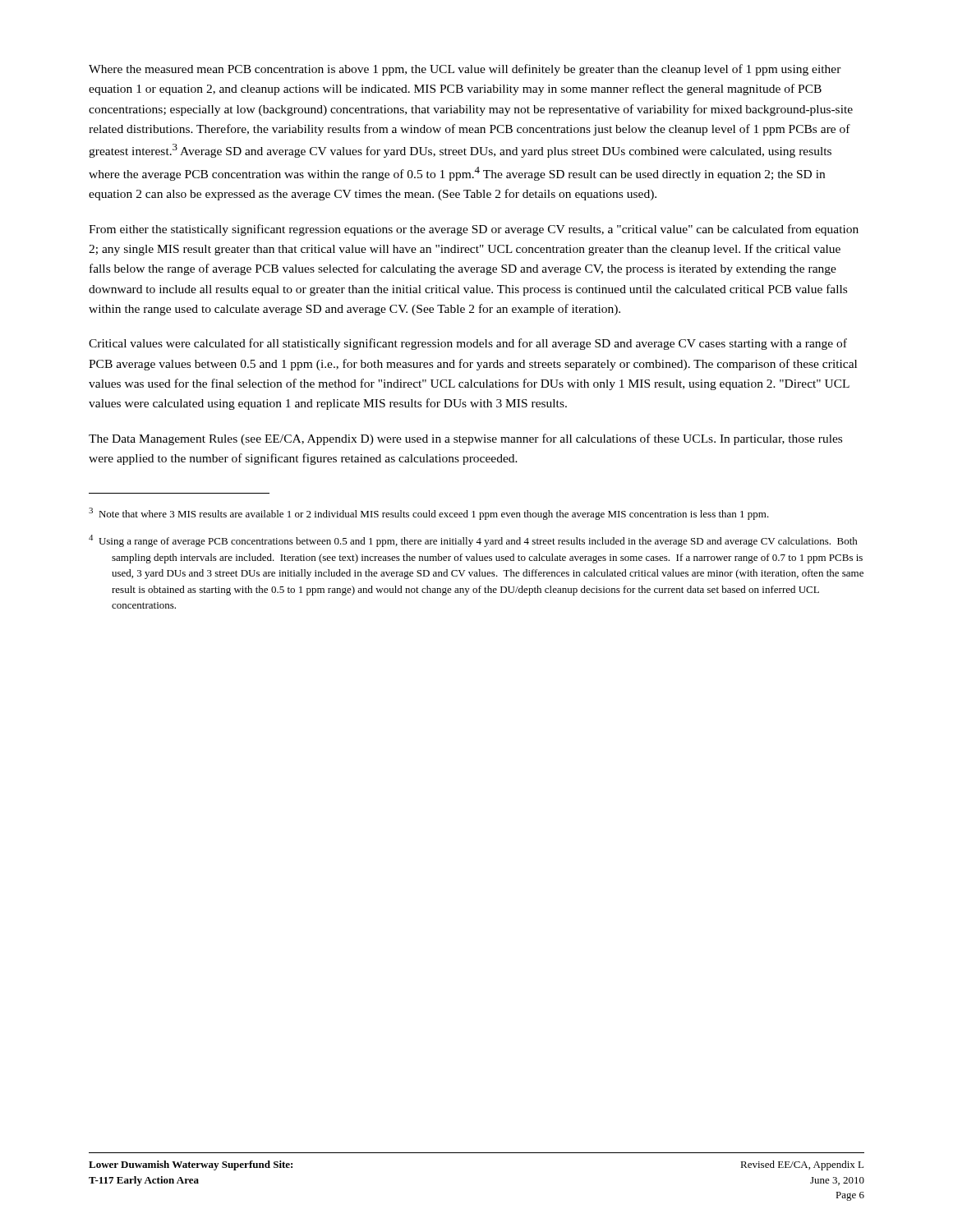Click on the text block that reads "From either the statistically significant"
The width and height of the screenshot is (953, 1232).
pos(474,268)
